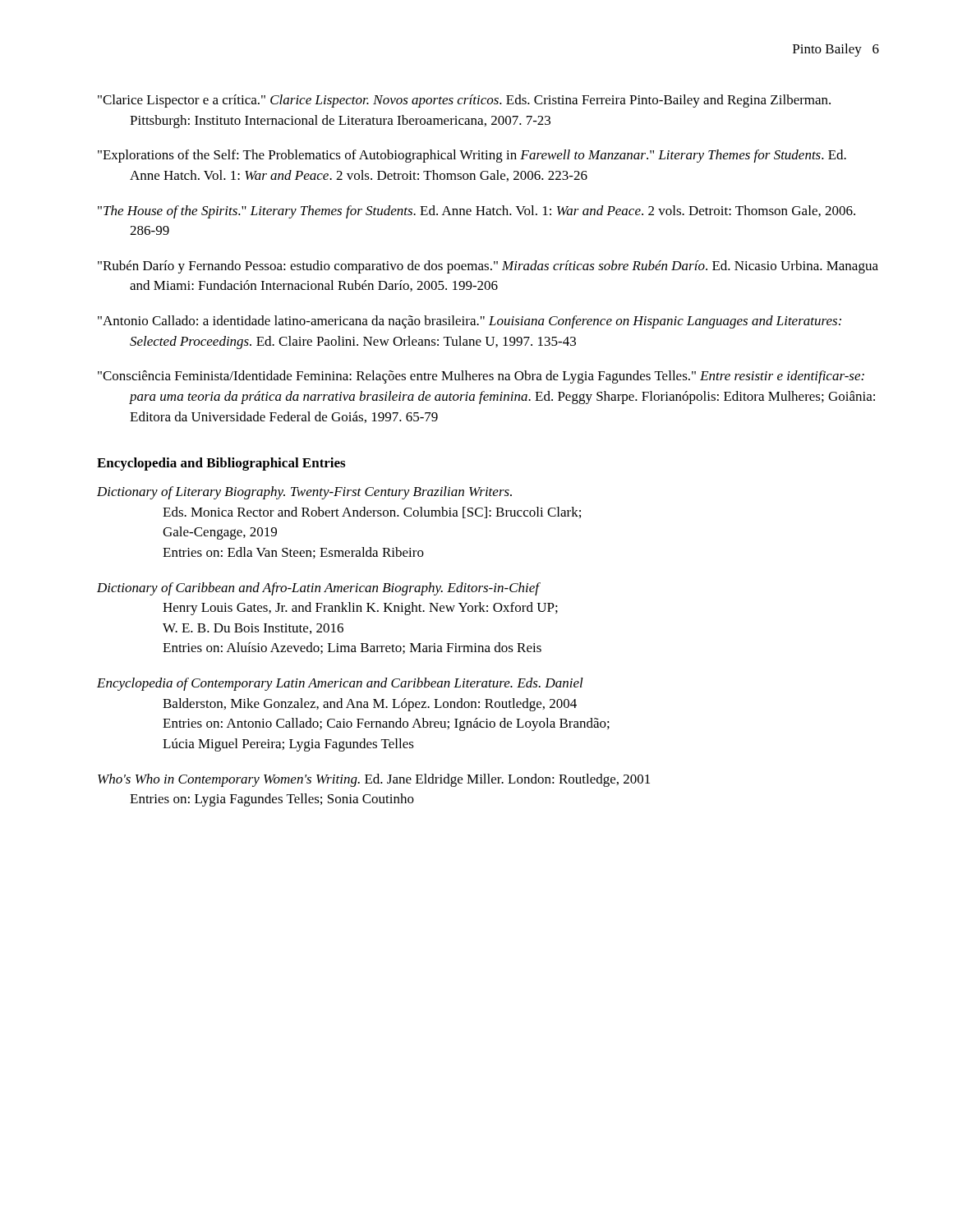Screen dimensions: 1232x953
Task: Click on the list item containing "Dictionary of Caribbean"
Action: point(488,618)
